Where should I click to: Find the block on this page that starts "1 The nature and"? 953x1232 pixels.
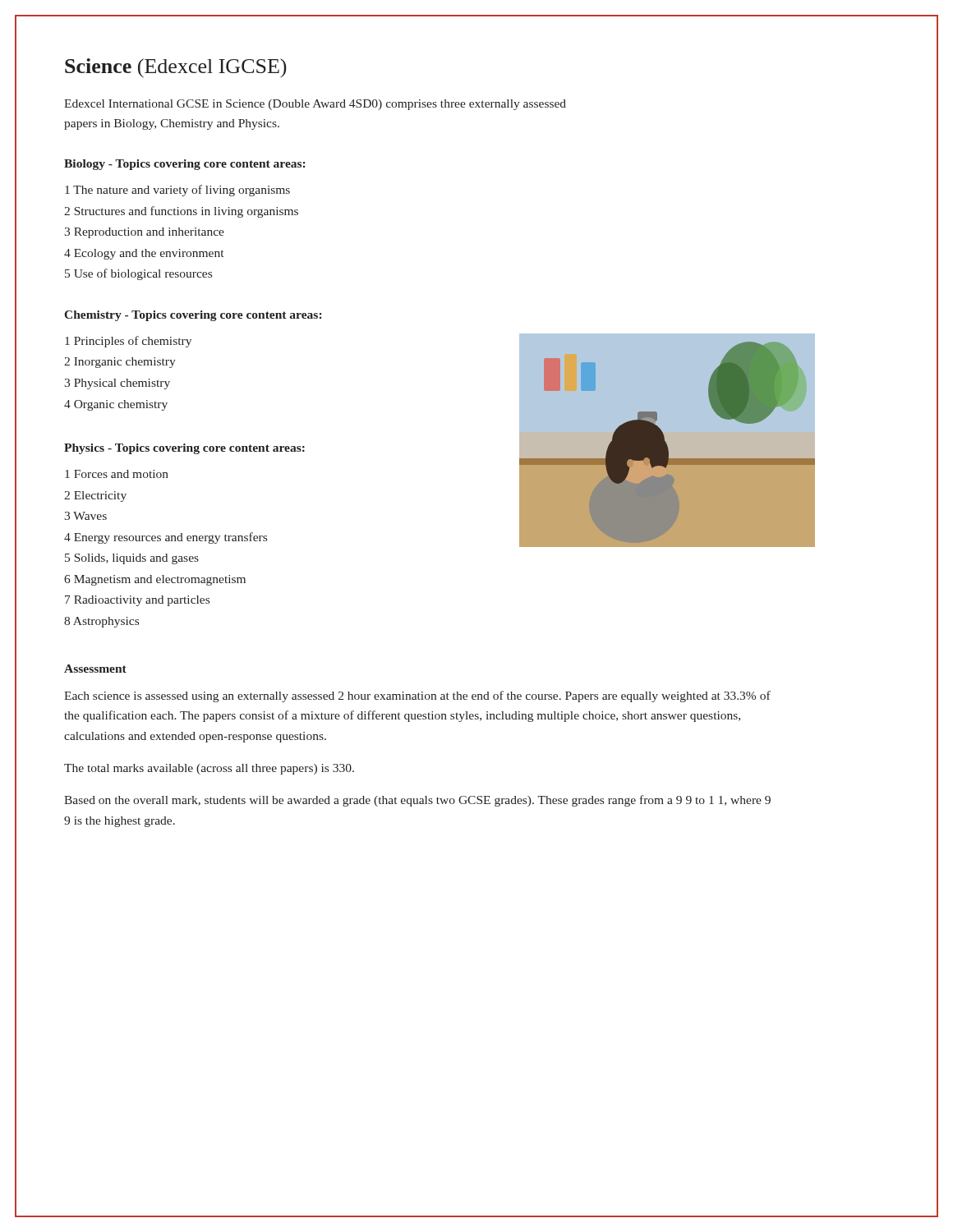(x=177, y=189)
